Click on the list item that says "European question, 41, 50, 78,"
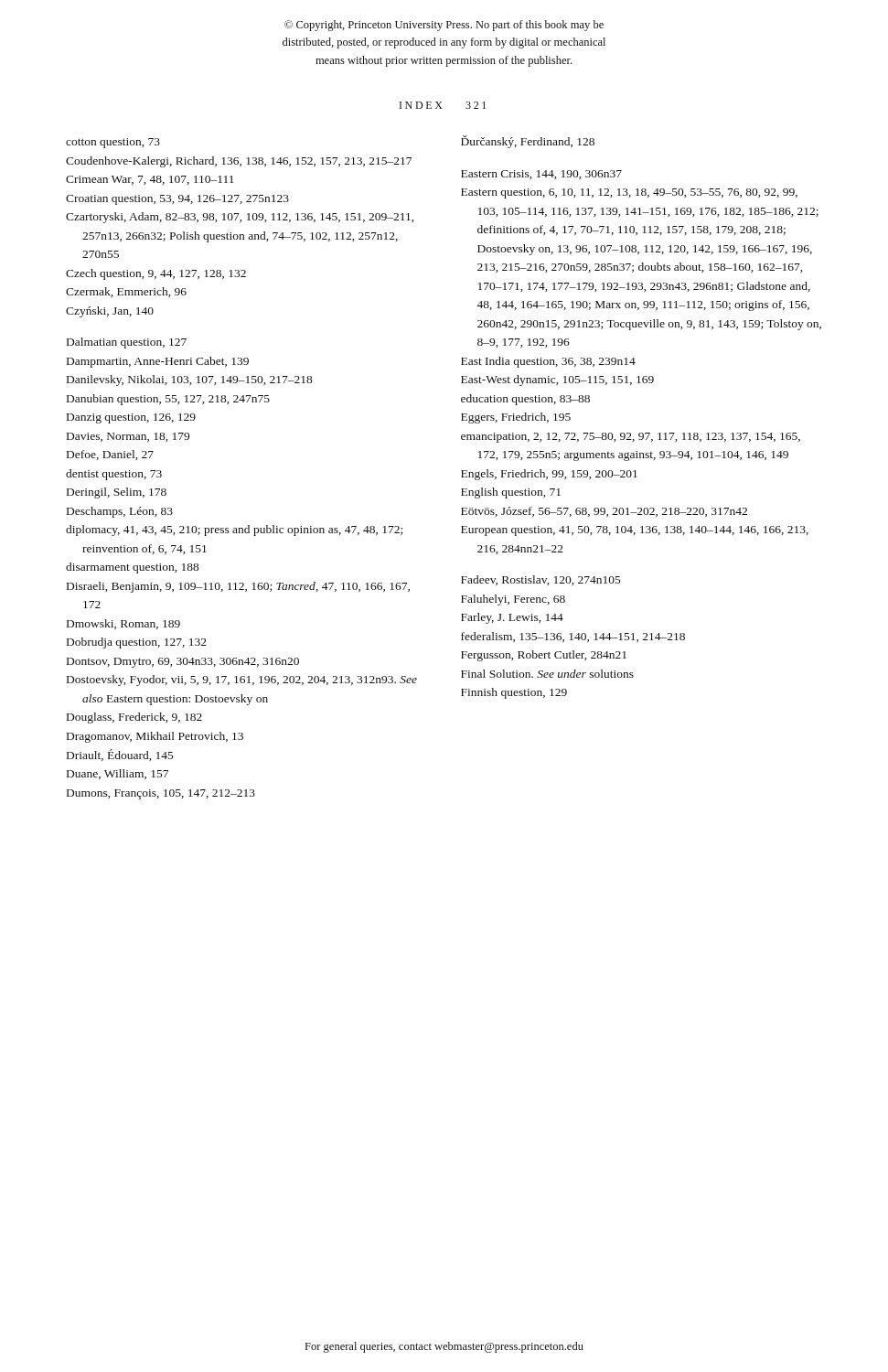Viewport: 888px width, 1372px height. point(635,539)
